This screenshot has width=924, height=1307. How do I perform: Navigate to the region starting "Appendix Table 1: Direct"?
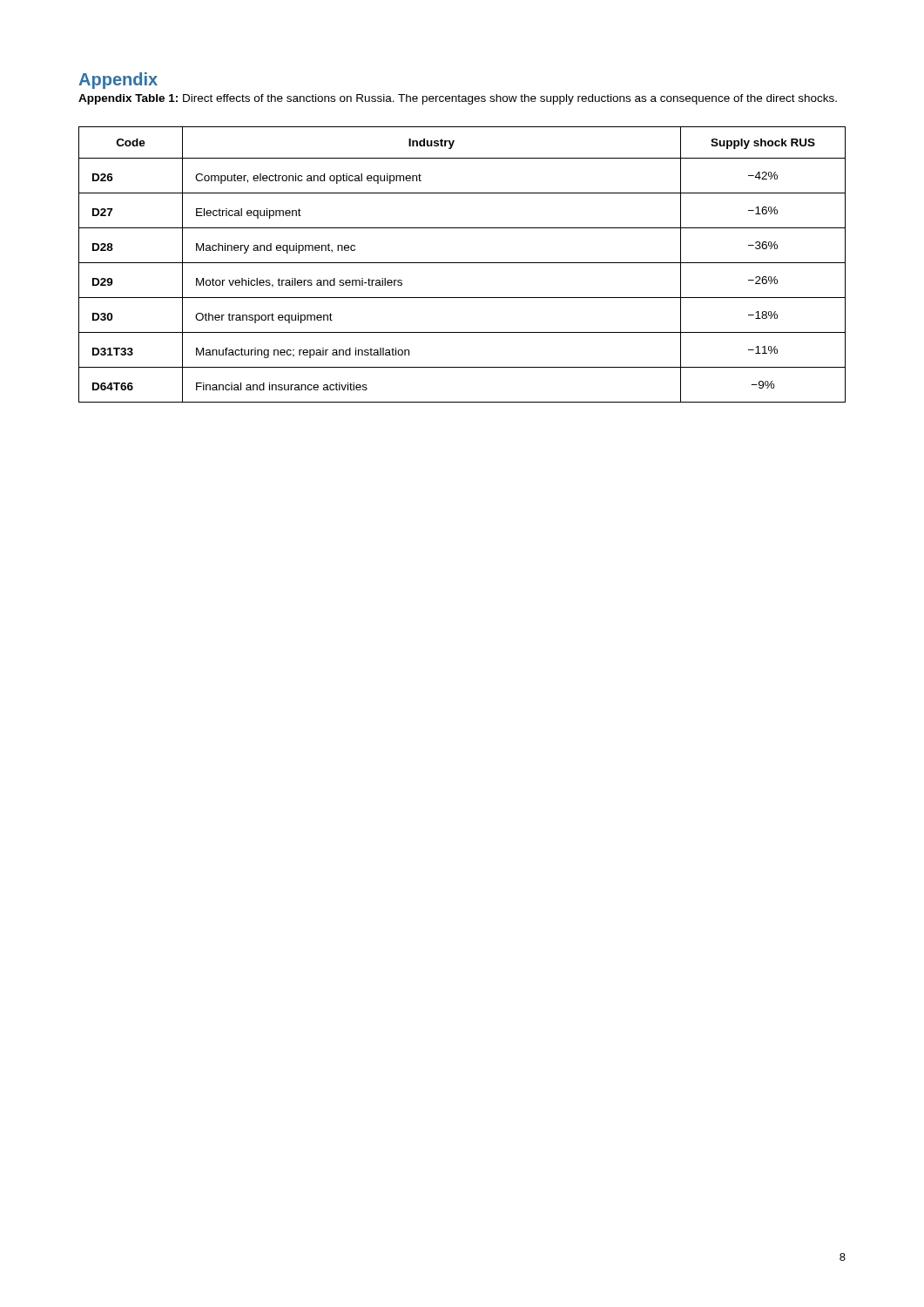pos(458,98)
